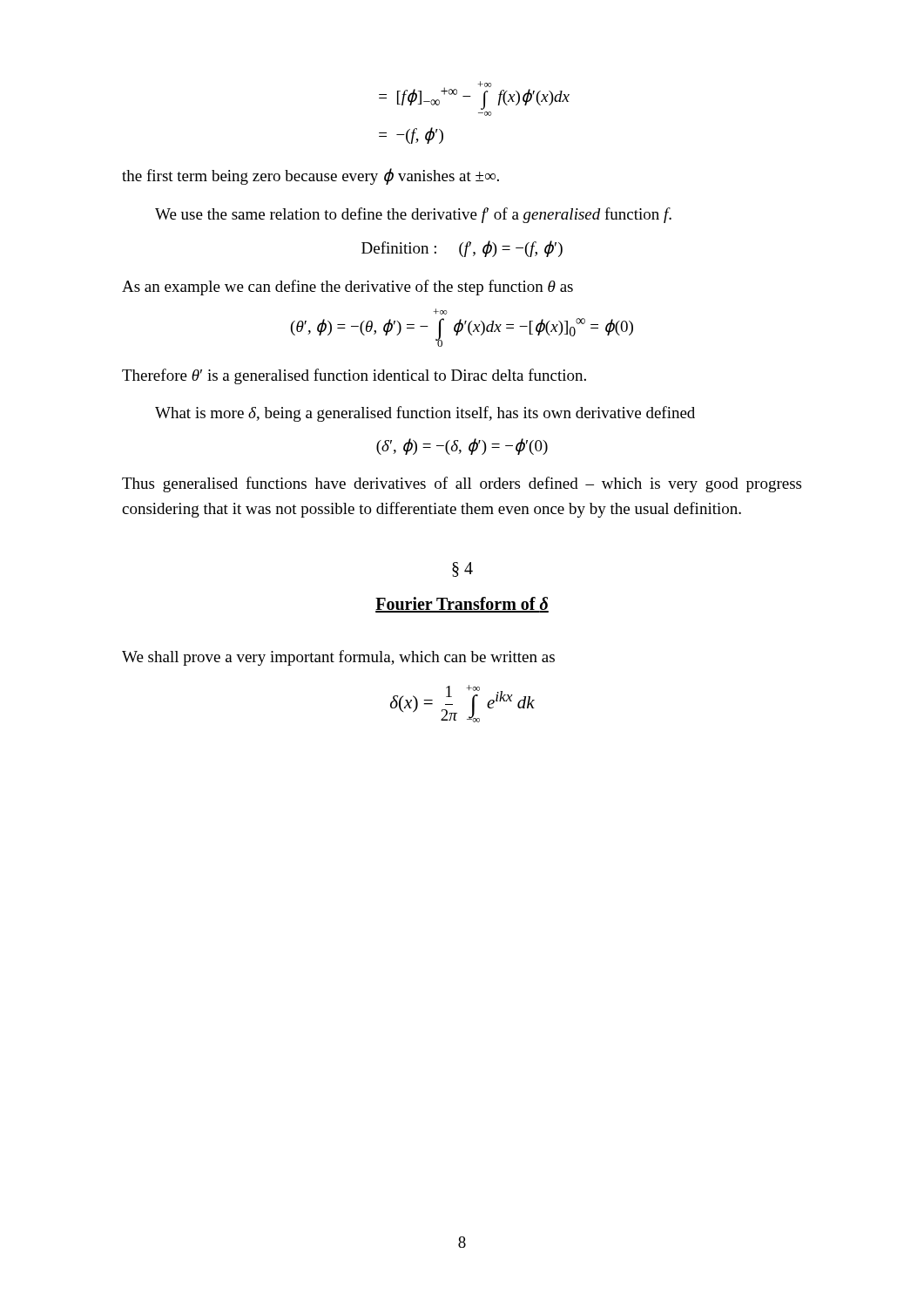Click the formula that begins "(δ′, ϕ) ="
This screenshot has width=924, height=1307.
click(462, 445)
